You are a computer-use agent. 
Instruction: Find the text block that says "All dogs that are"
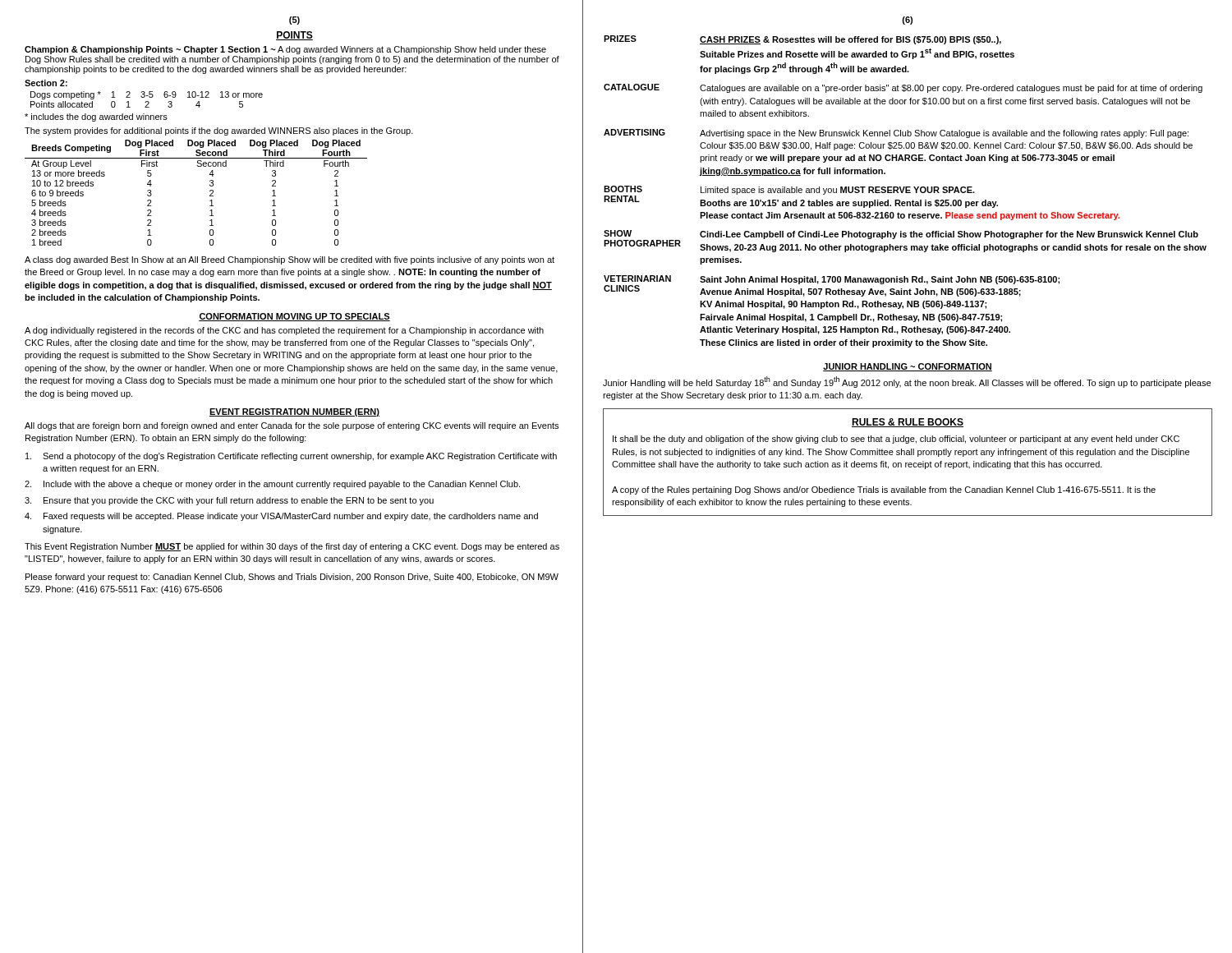292,432
